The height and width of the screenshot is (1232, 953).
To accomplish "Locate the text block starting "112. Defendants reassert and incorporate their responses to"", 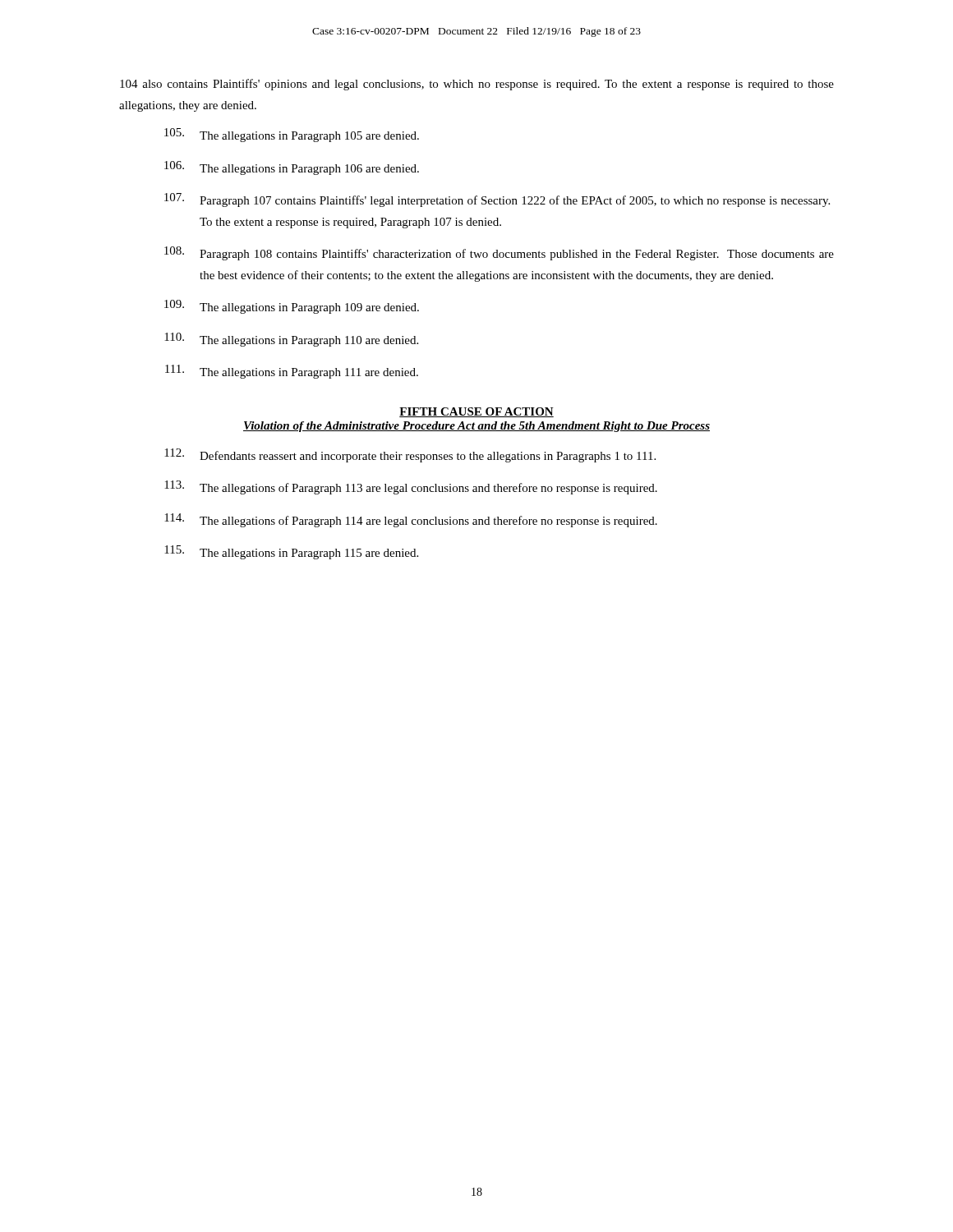I will click(388, 456).
